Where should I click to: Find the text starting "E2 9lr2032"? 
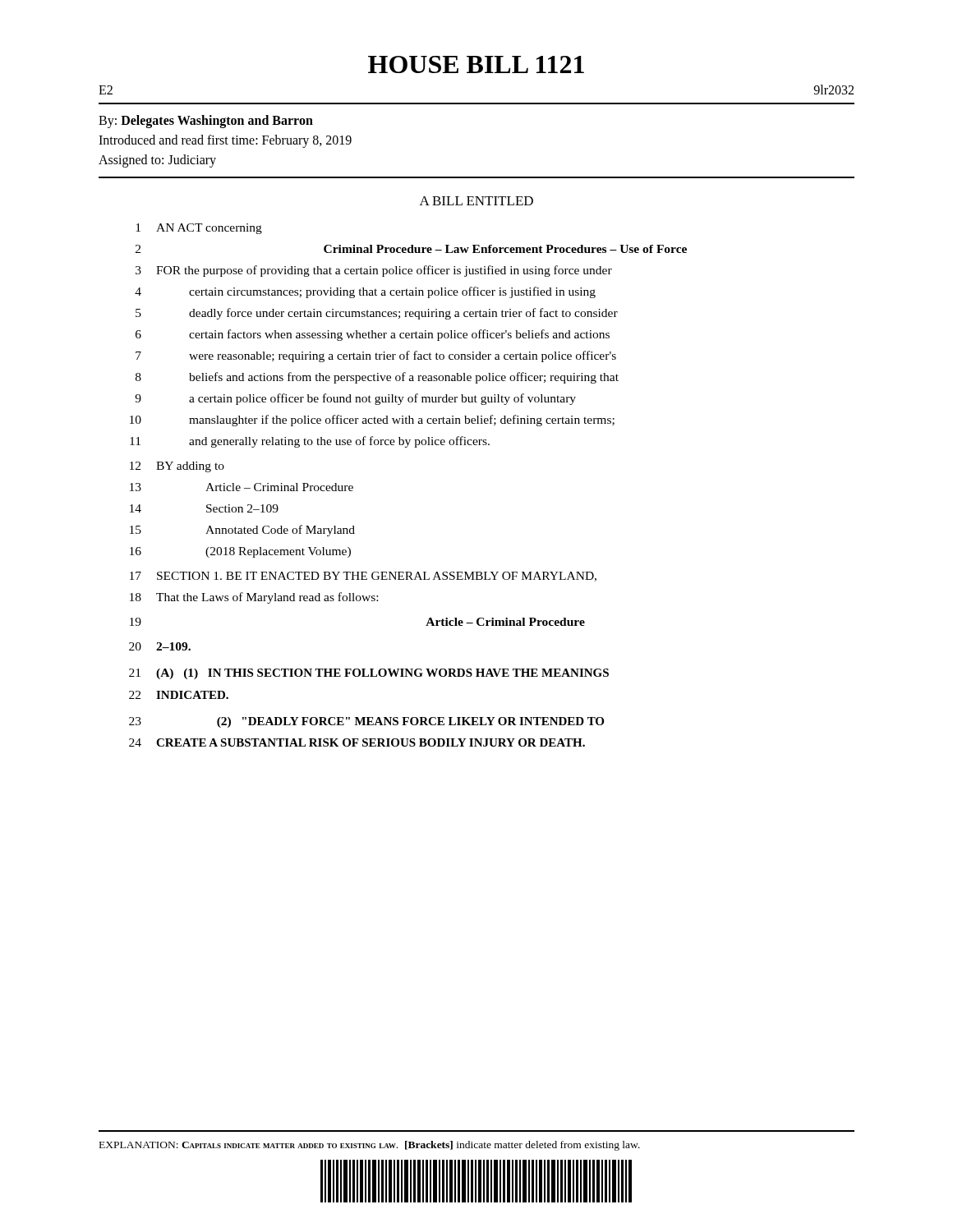pyautogui.click(x=102, y=90)
